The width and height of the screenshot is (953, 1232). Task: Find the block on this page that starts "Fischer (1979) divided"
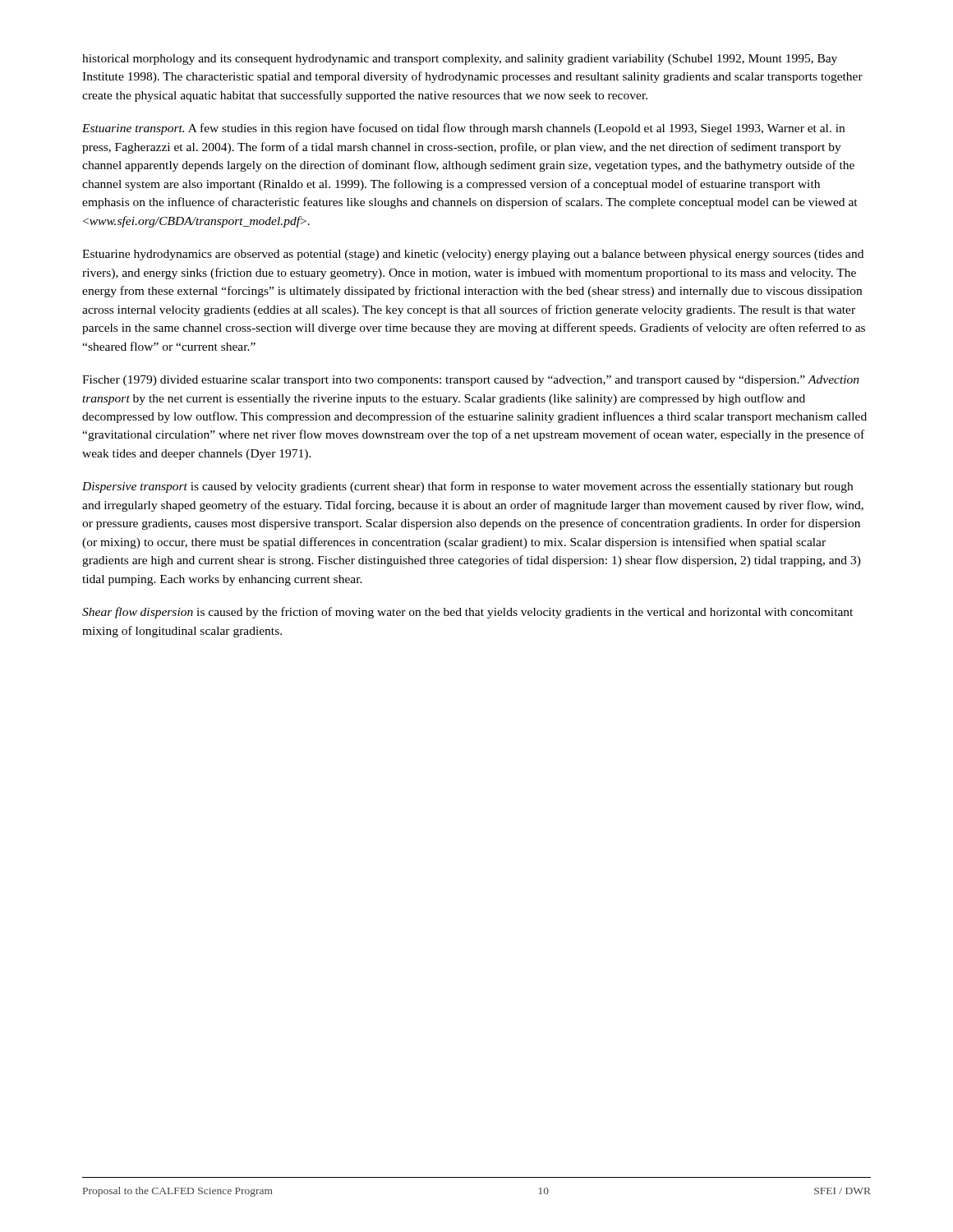pyautogui.click(x=474, y=416)
